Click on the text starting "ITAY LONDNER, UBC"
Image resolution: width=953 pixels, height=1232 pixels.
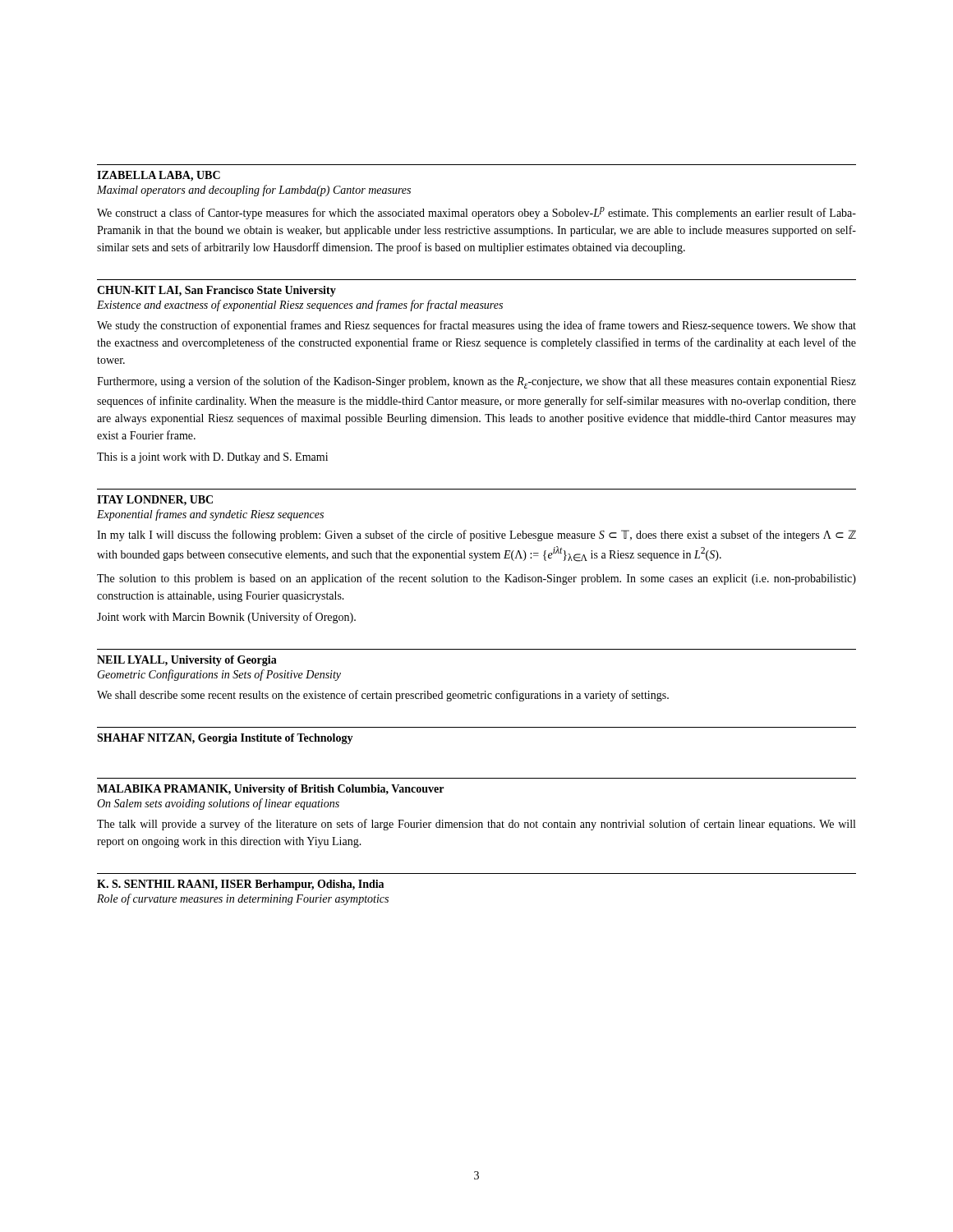[155, 500]
